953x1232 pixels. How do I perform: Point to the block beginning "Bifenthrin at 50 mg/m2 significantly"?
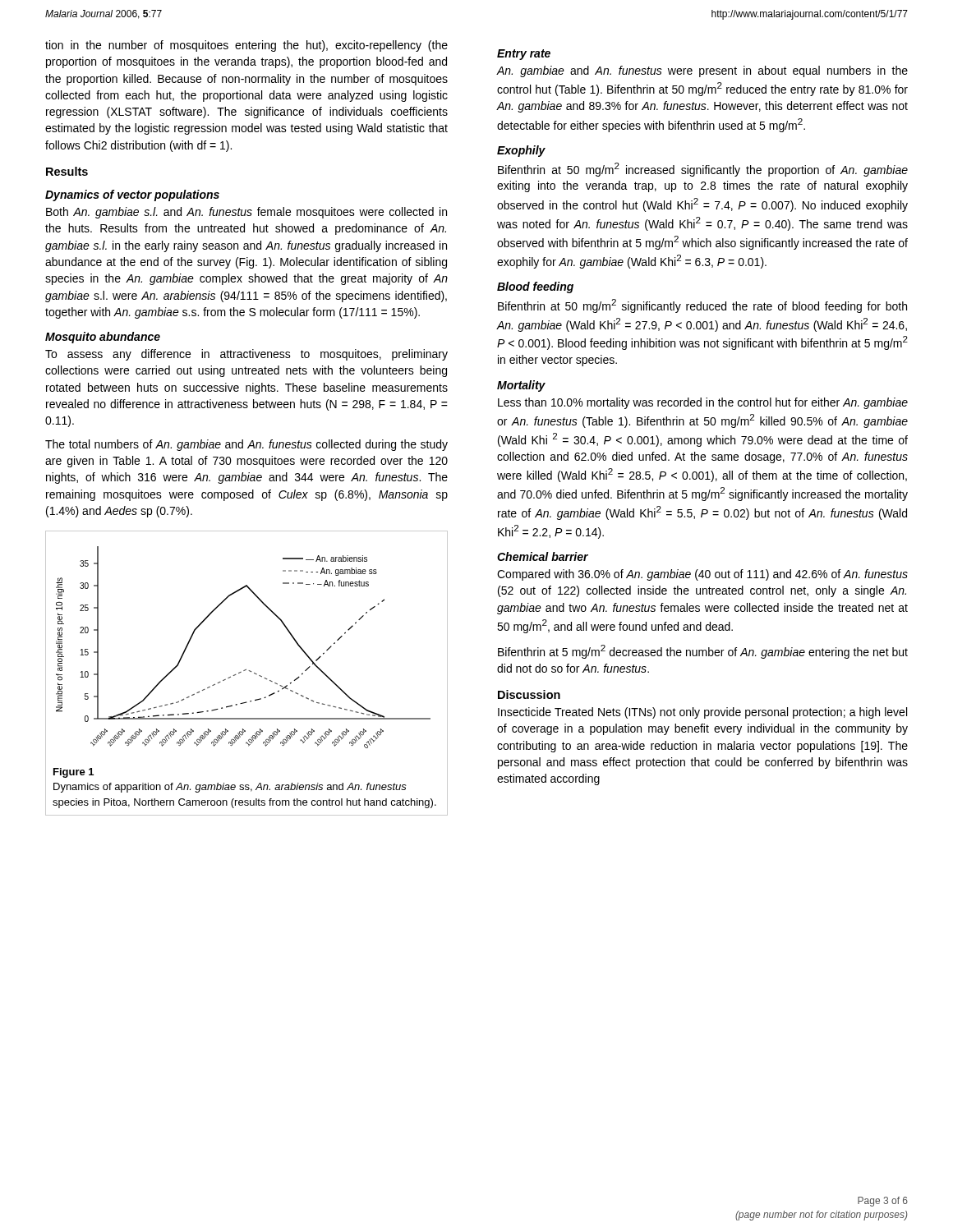pyautogui.click(x=702, y=332)
